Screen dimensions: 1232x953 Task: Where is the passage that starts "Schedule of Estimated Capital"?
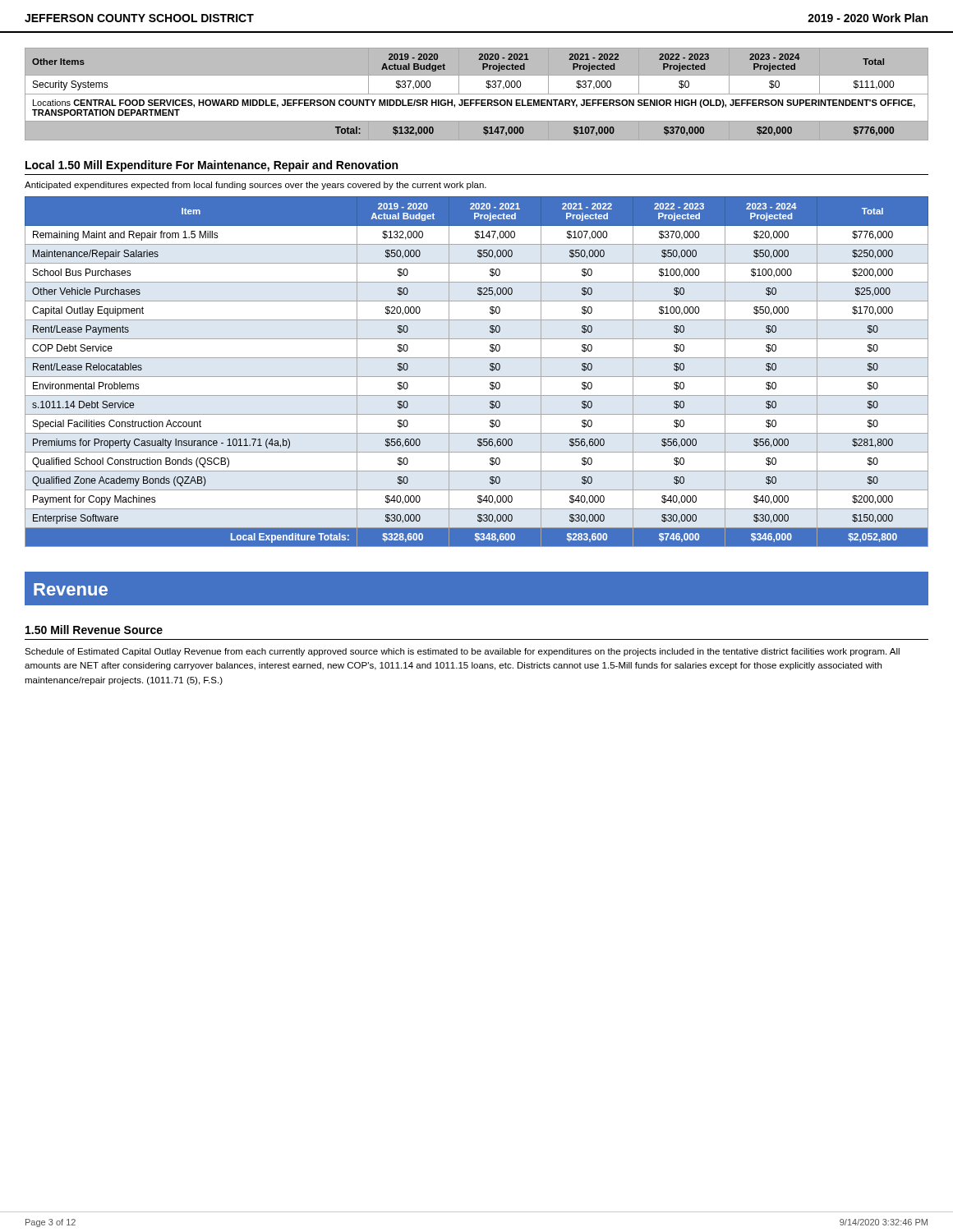coord(462,666)
